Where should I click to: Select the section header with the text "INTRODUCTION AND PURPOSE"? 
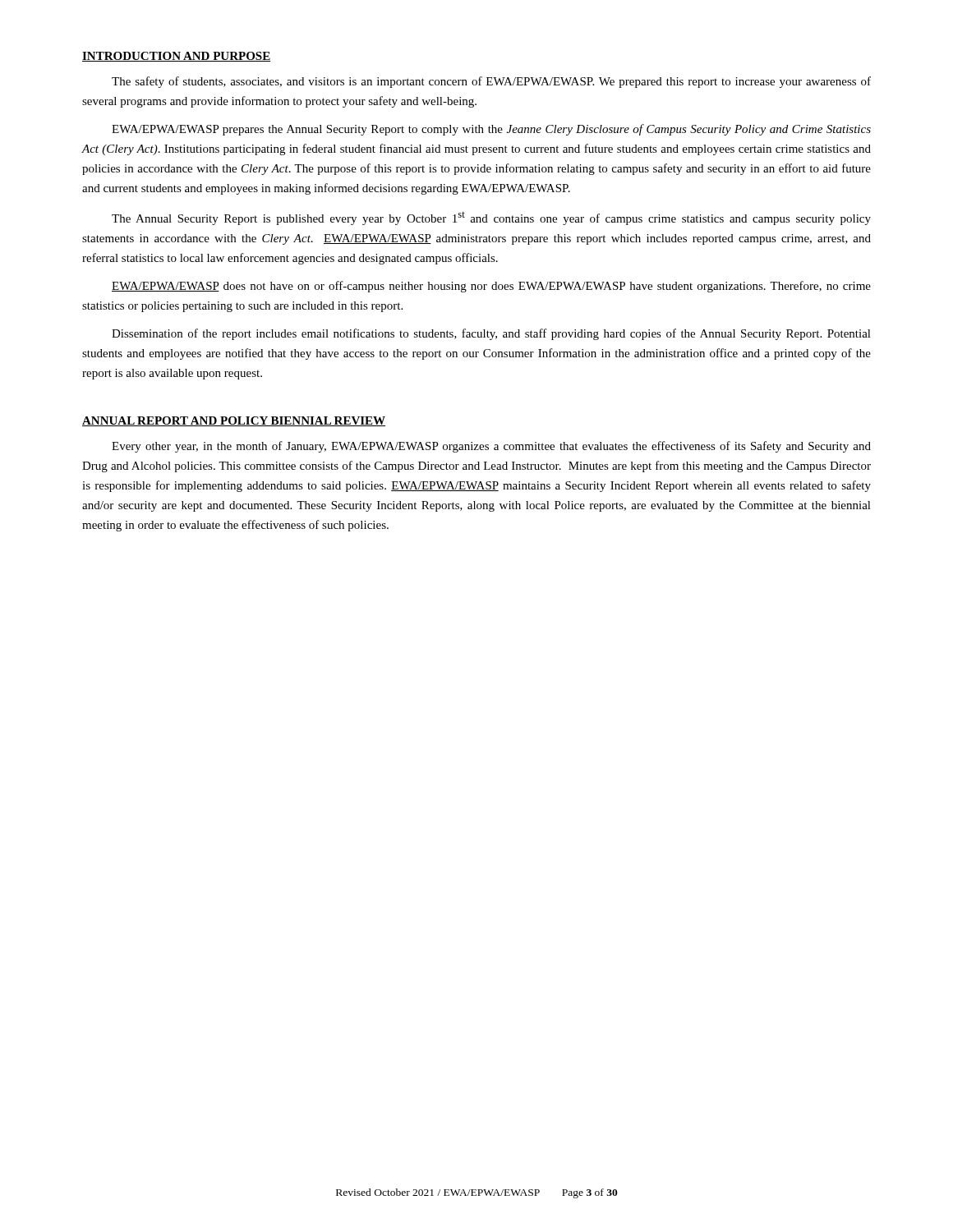176,56
